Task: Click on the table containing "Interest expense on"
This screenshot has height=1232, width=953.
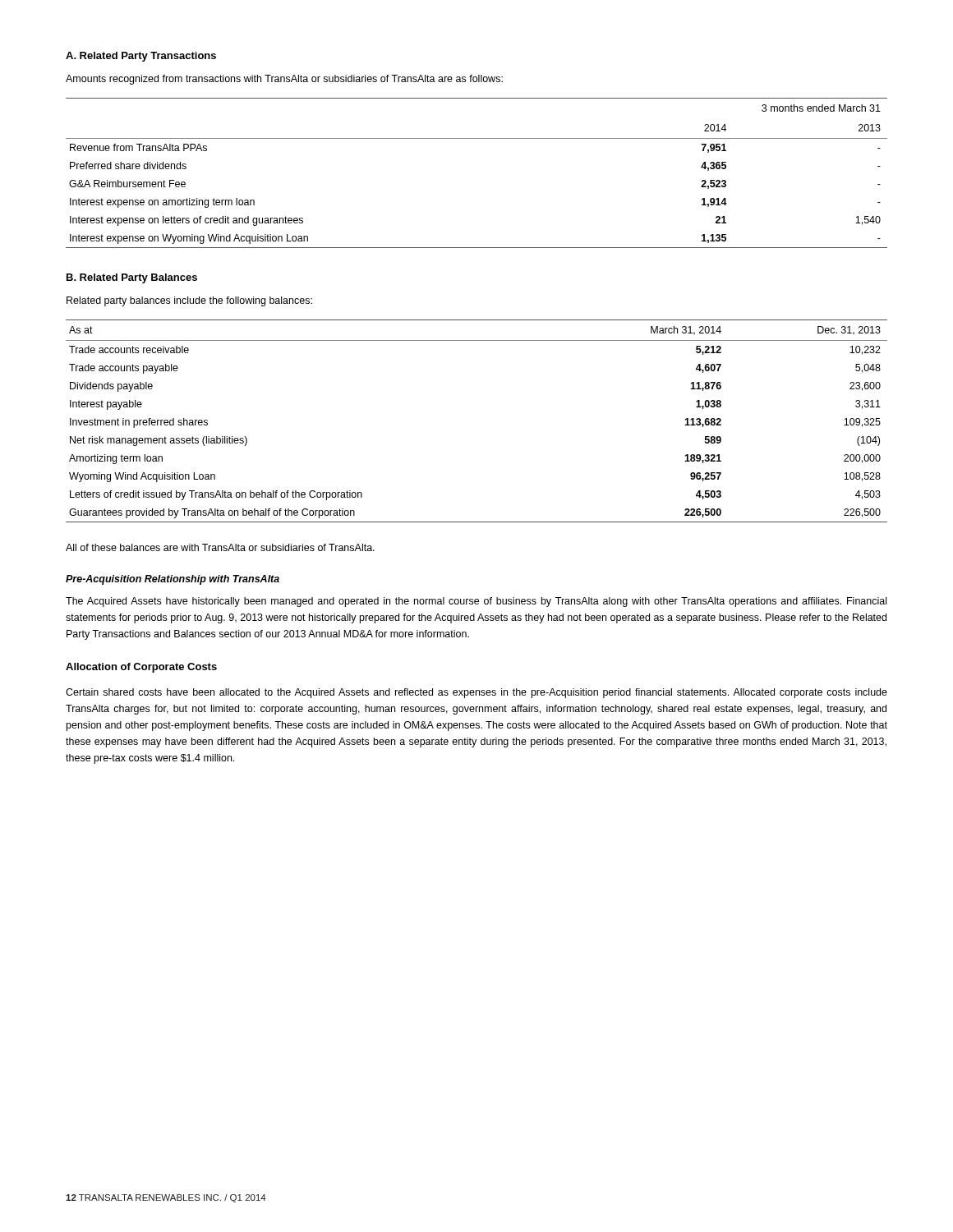Action: [x=476, y=173]
